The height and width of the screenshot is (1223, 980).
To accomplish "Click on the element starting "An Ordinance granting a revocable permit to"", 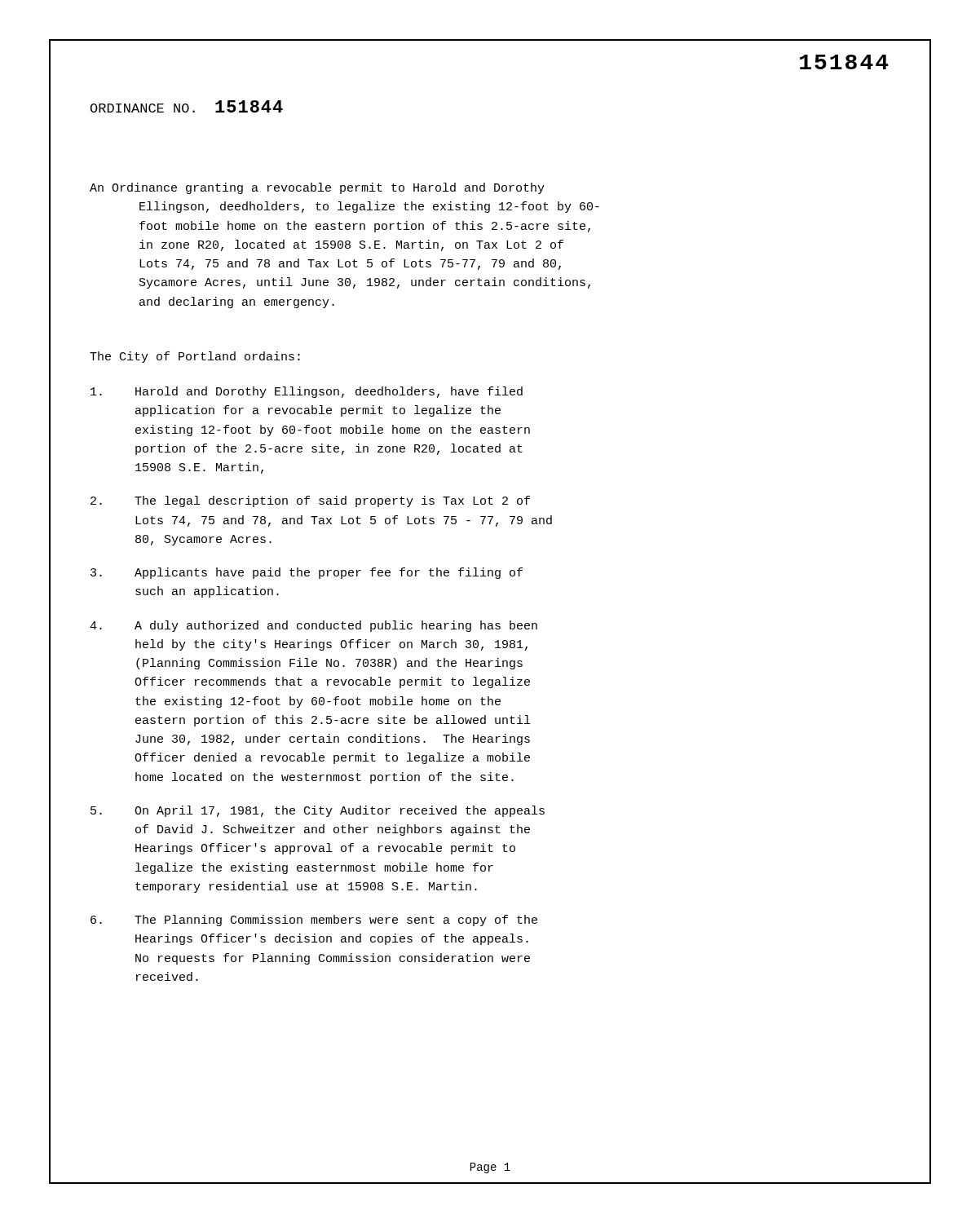I will (345, 246).
